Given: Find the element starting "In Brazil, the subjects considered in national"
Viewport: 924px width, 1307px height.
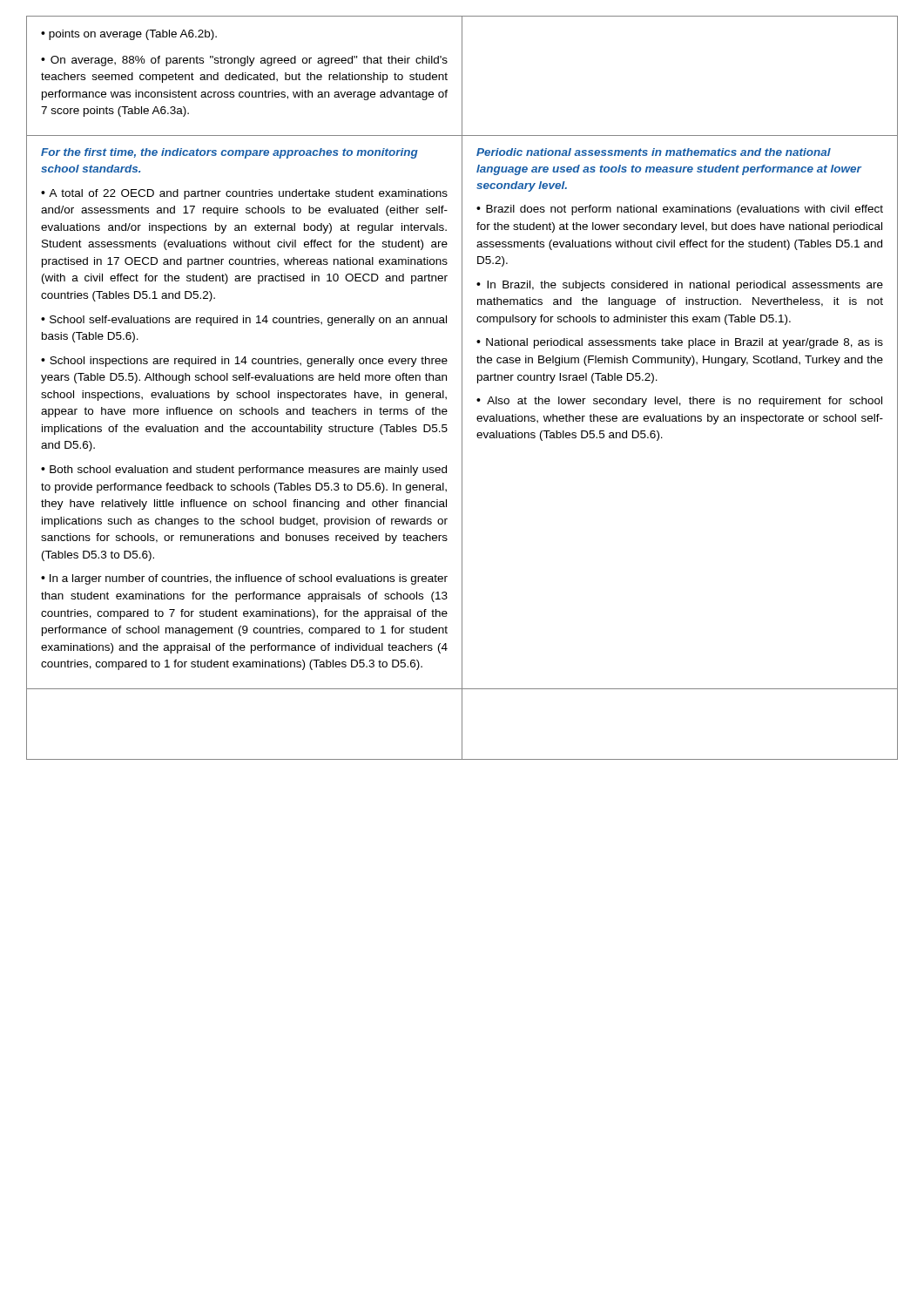Looking at the screenshot, I should [680, 301].
